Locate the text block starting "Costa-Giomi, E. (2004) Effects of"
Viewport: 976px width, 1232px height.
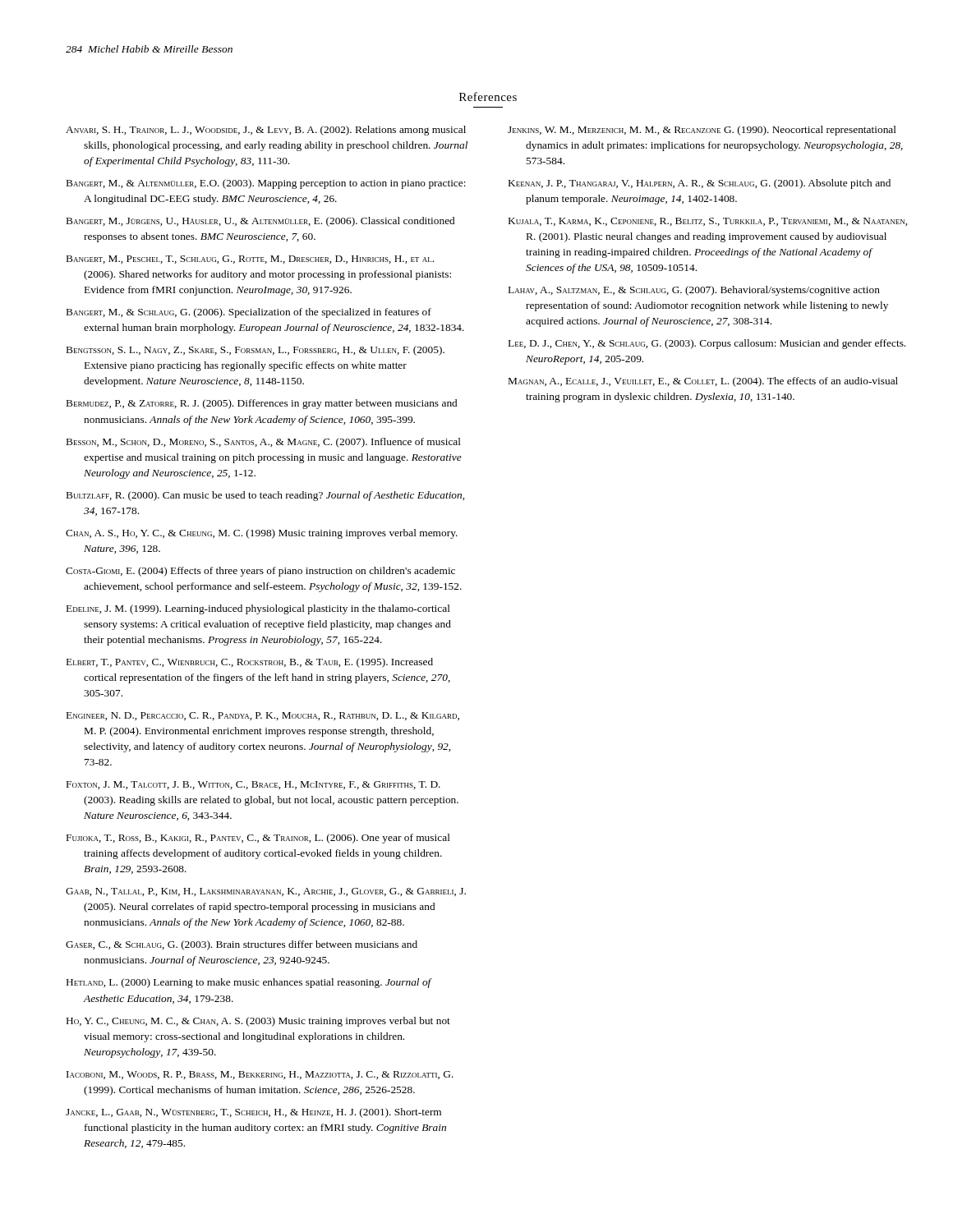(x=264, y=578)
